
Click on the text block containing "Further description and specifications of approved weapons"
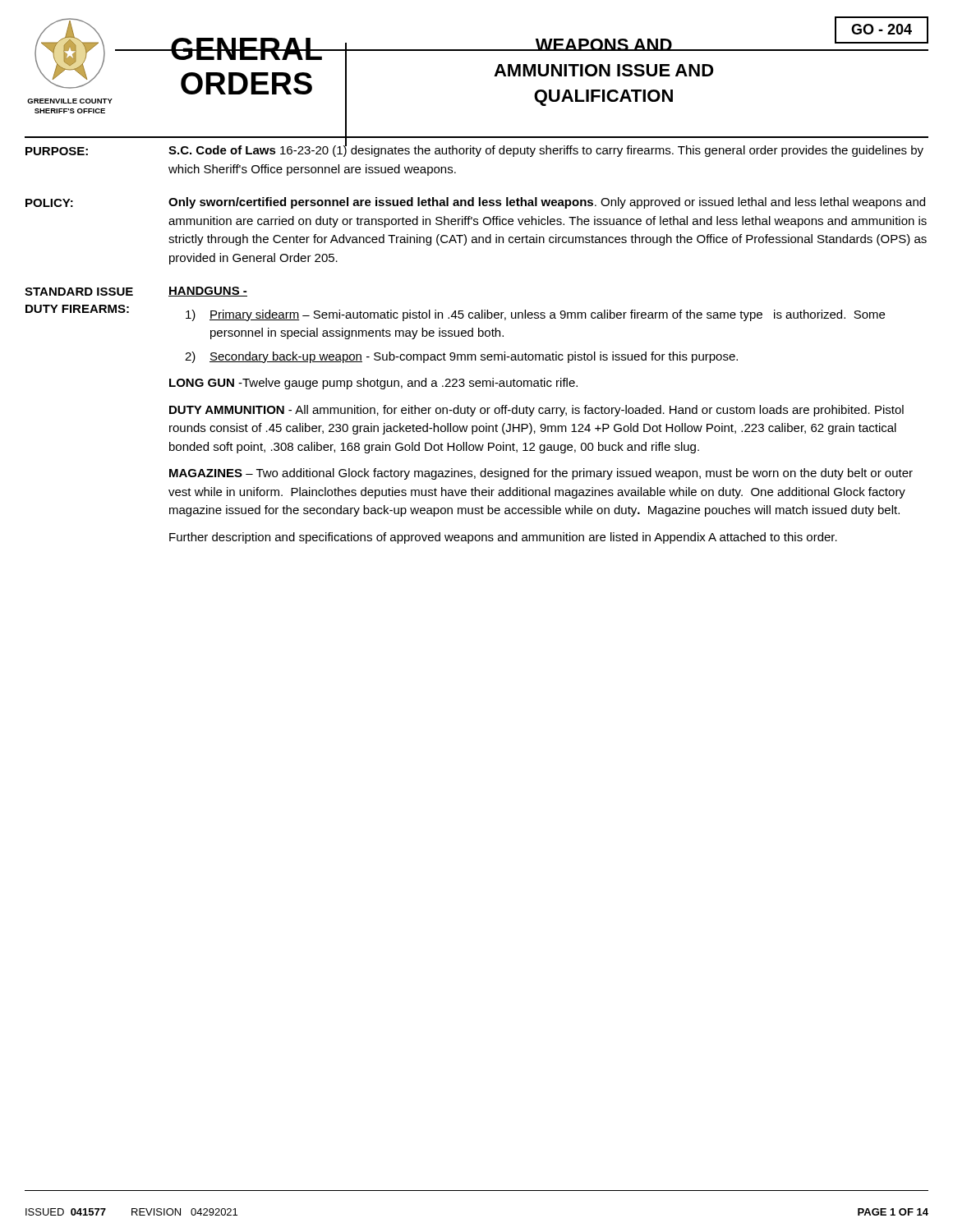(x=503, y=536)
